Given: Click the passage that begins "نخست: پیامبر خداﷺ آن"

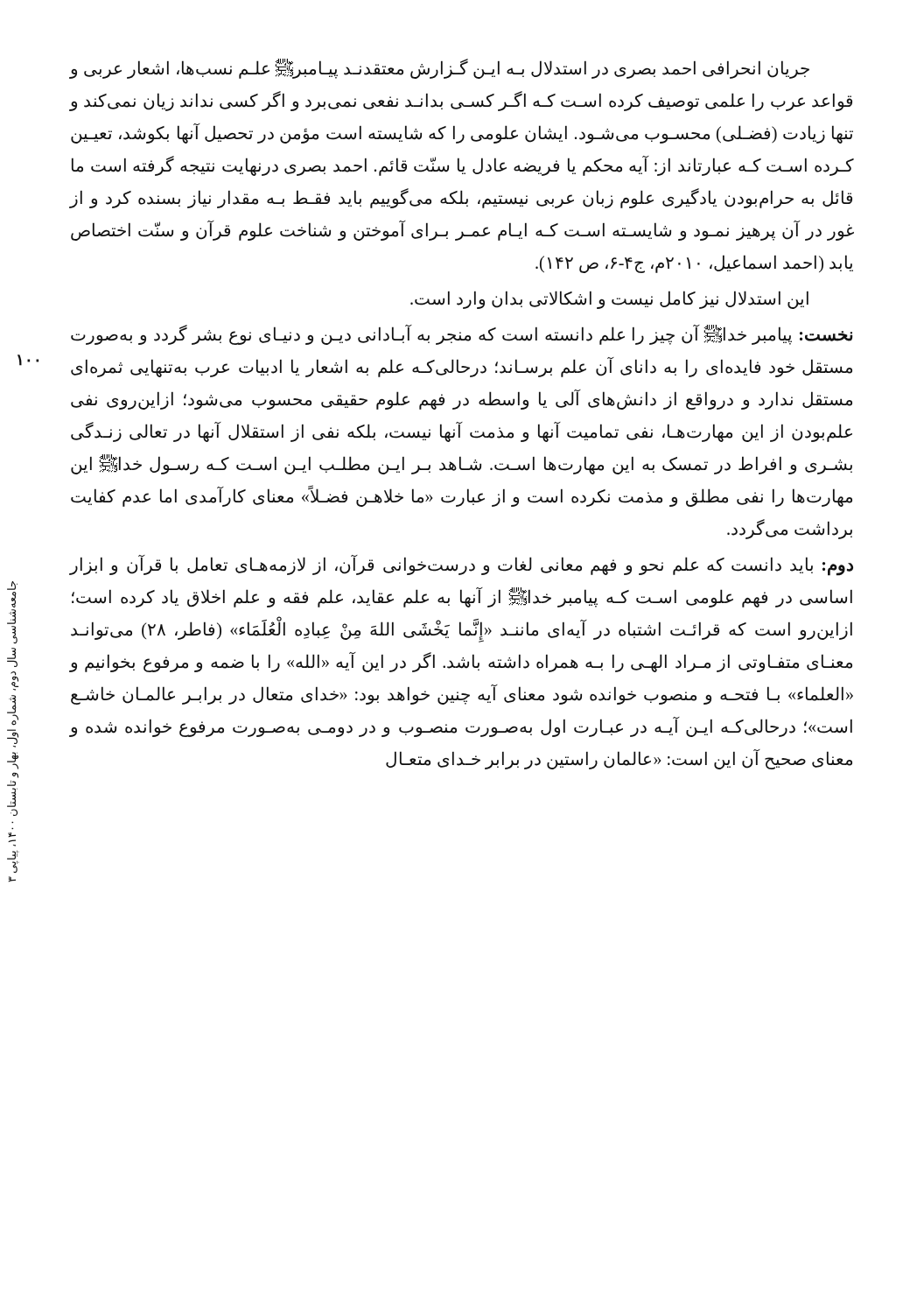Looking at the screenshot, I should click(462, 432).
